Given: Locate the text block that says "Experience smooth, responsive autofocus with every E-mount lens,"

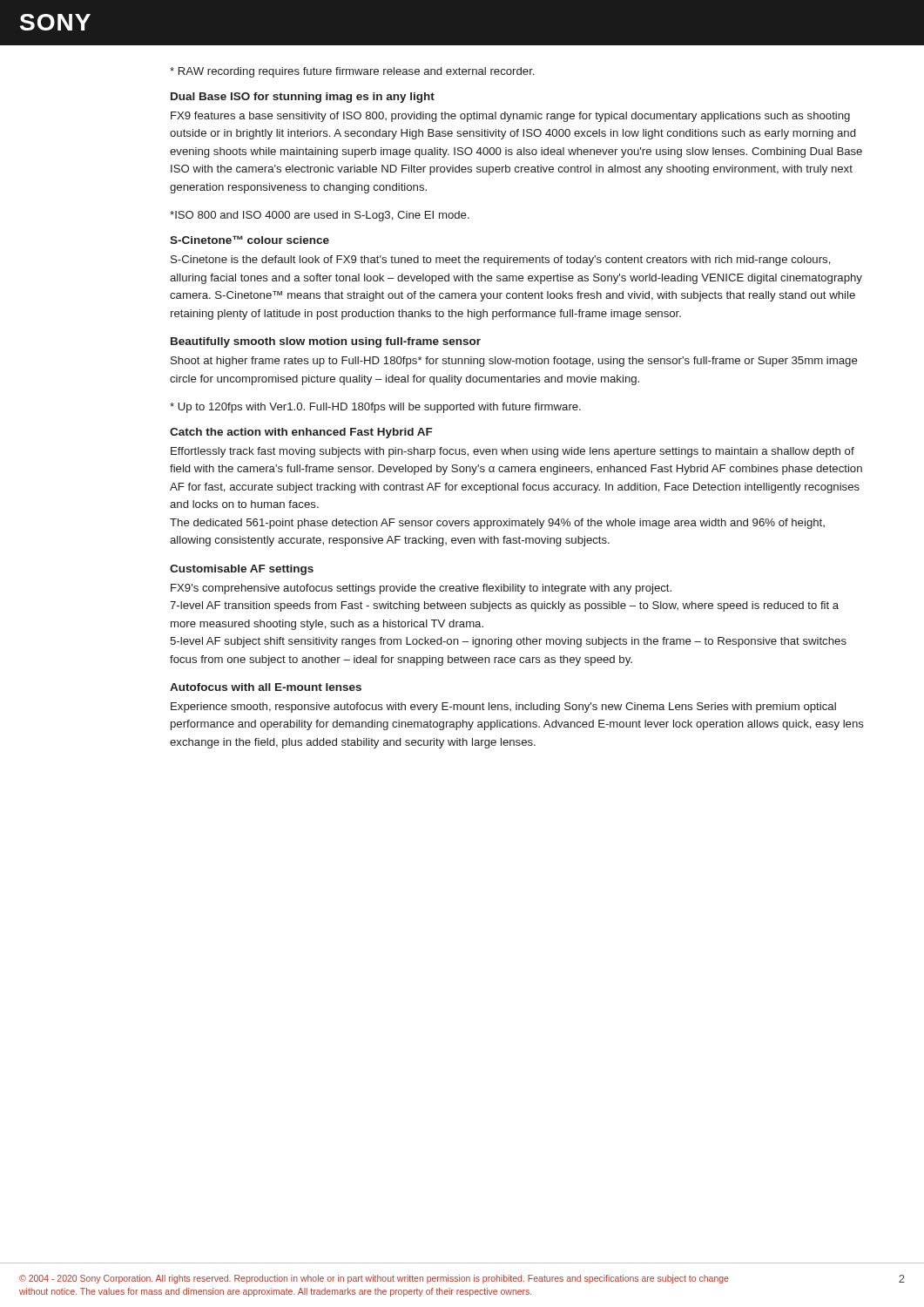Looking at the screenshot, I should point(517,724).
